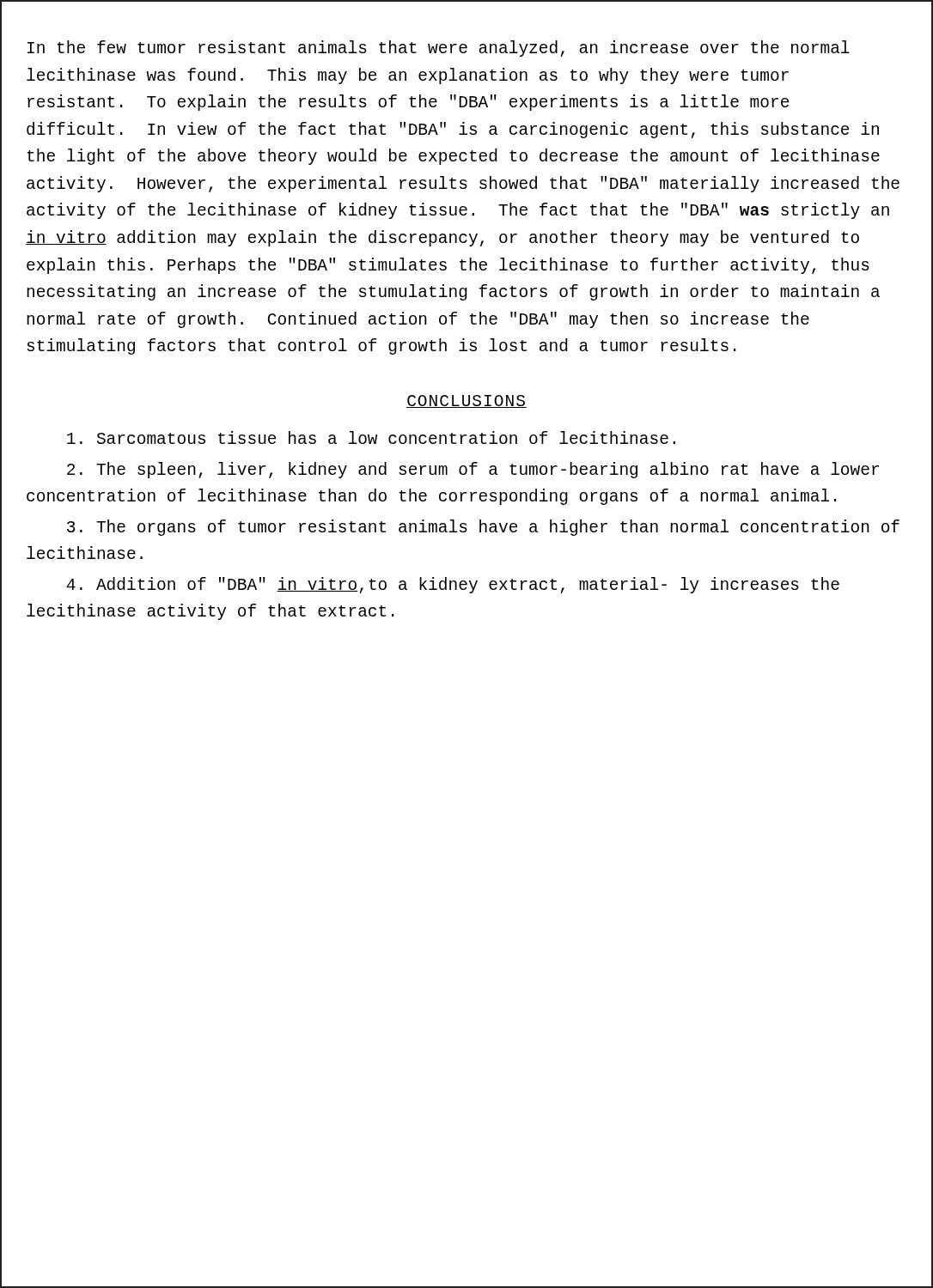Click the passage that begins "In the few tumor resistant animals that were"
Viewport: 933px width, 1288px height.
pyautogui.click(x=463, y=198)
